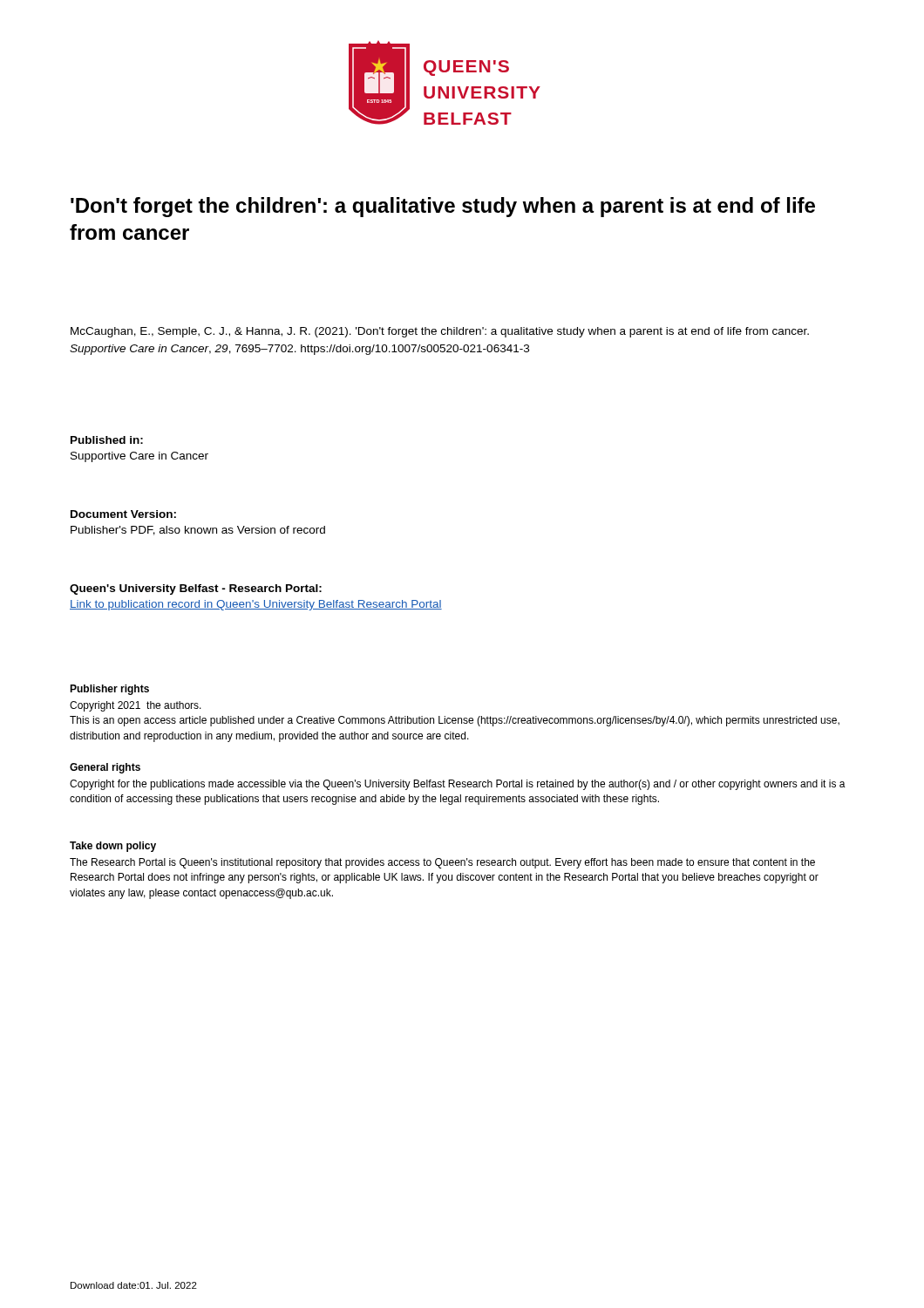Click the passage that begins "Take down policy The Research"
The width and height of the screenshot is (924, 1308).
[462, 870]
